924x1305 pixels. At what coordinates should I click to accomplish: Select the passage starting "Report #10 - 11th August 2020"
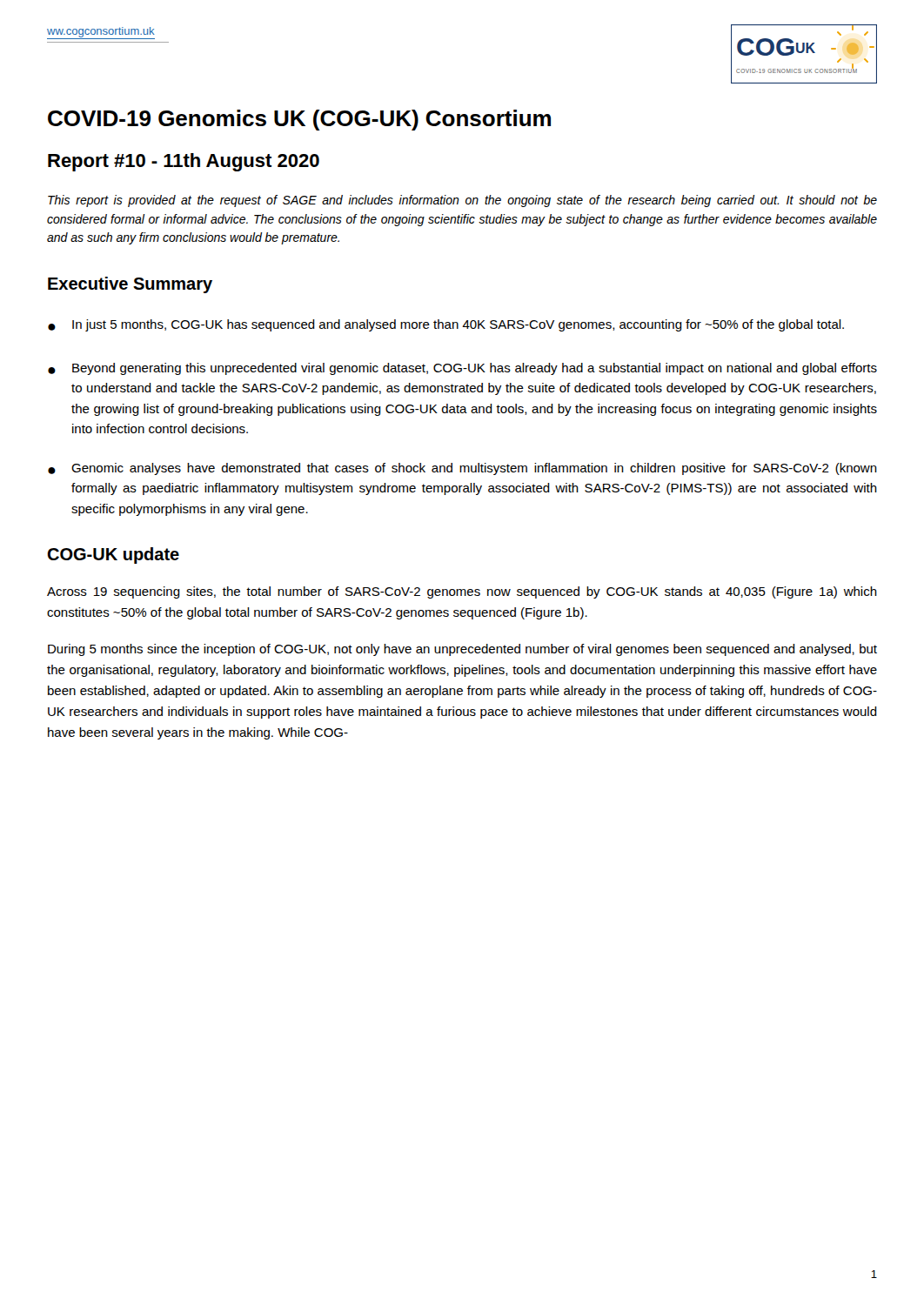183,160
